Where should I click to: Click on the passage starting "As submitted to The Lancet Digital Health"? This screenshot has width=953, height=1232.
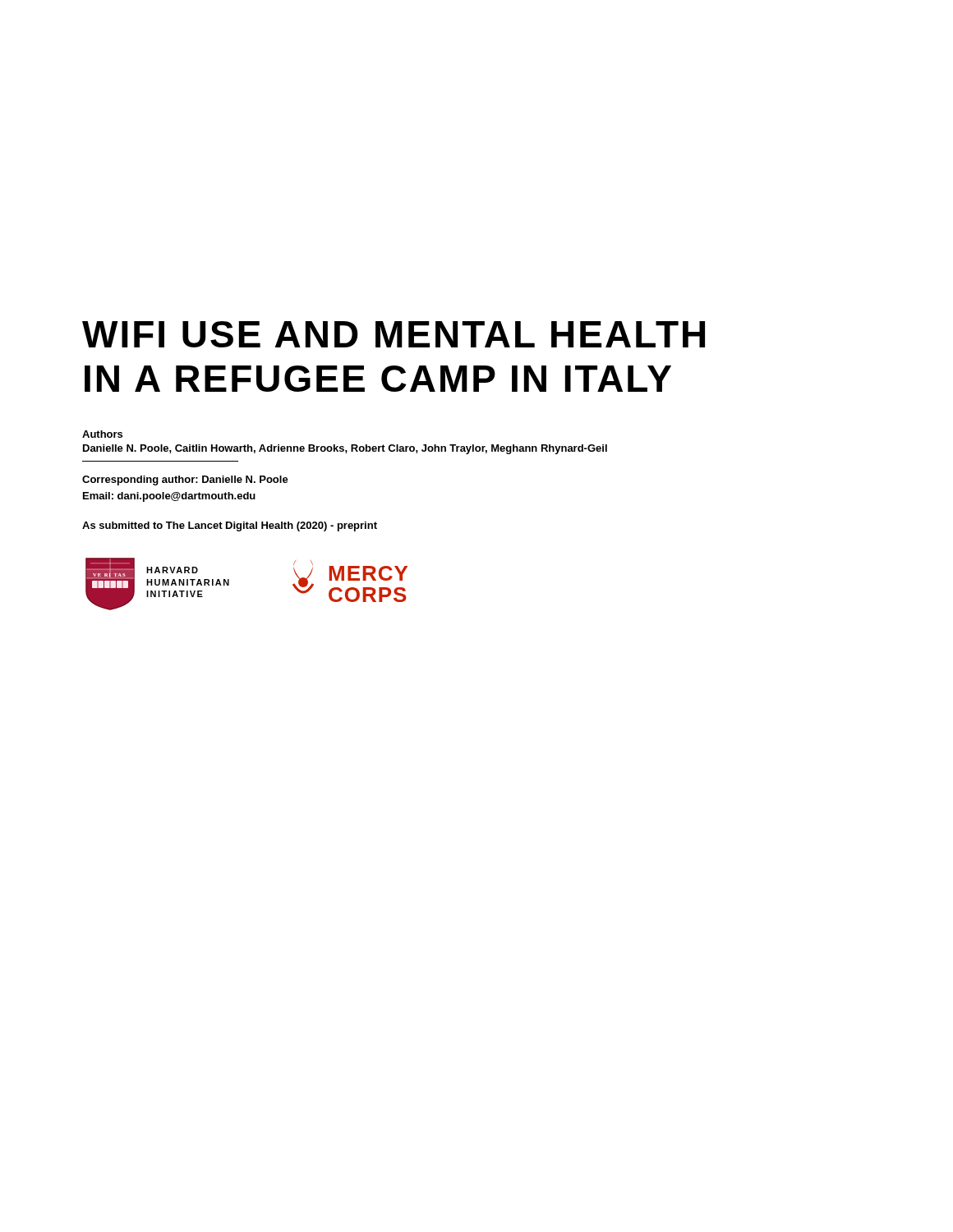[x=230, y=526]
